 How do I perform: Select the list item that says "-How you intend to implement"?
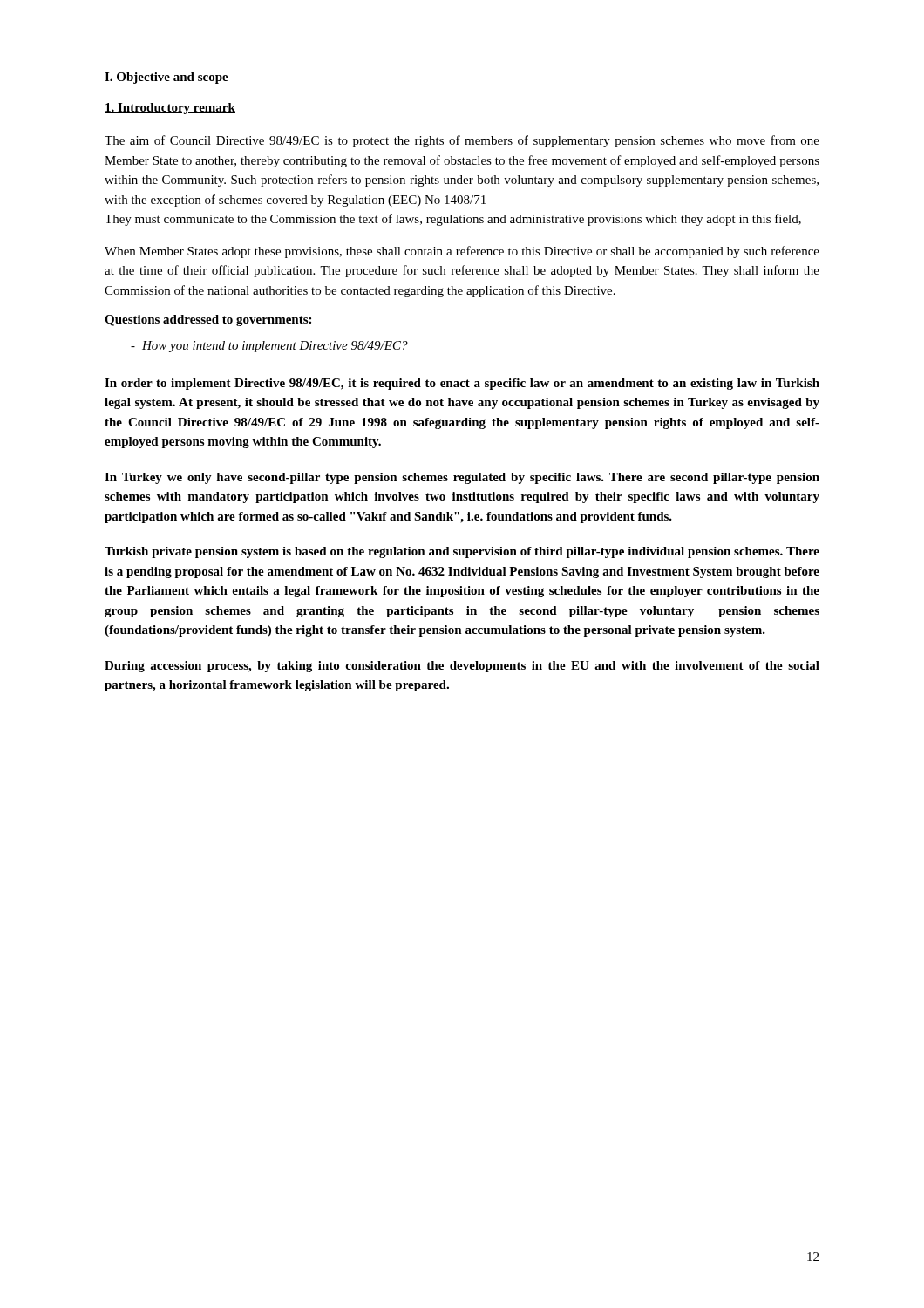(269, 346)
